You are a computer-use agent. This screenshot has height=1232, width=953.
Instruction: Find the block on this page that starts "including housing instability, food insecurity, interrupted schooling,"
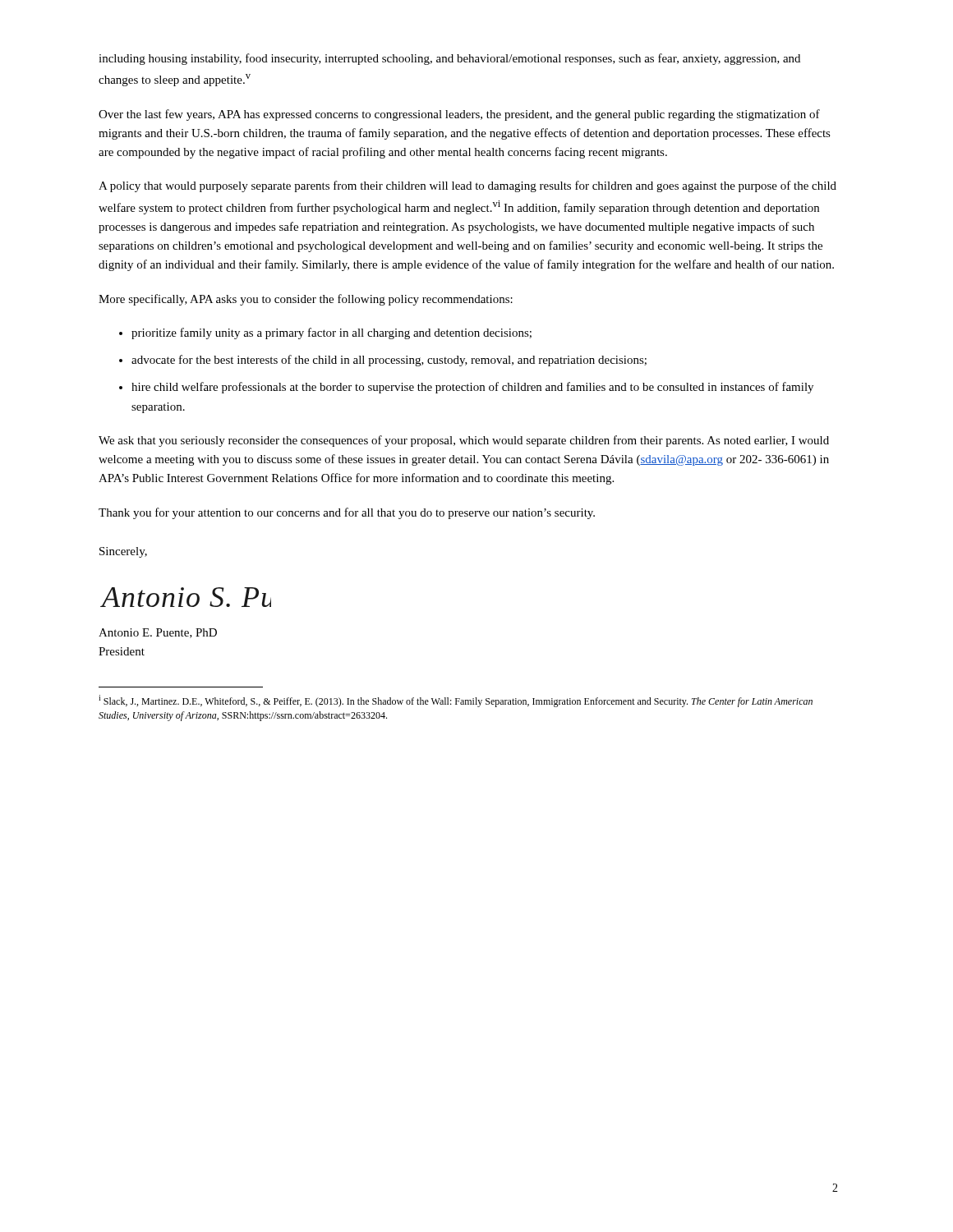tap(450, 69)
